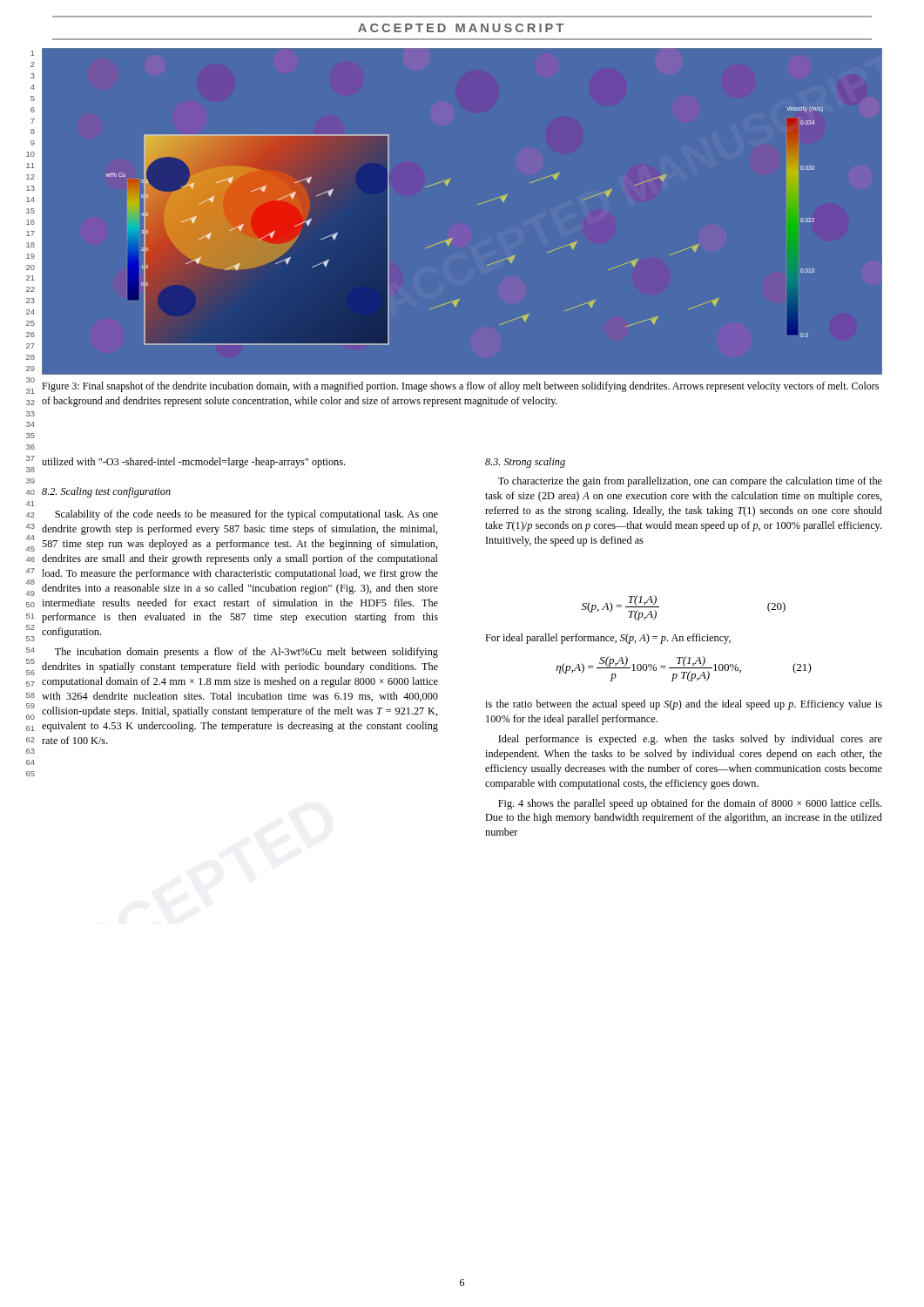Locate the text block that reads "is the ratio between the actual speed"
924x1307 pixels.
coord(684,769)
